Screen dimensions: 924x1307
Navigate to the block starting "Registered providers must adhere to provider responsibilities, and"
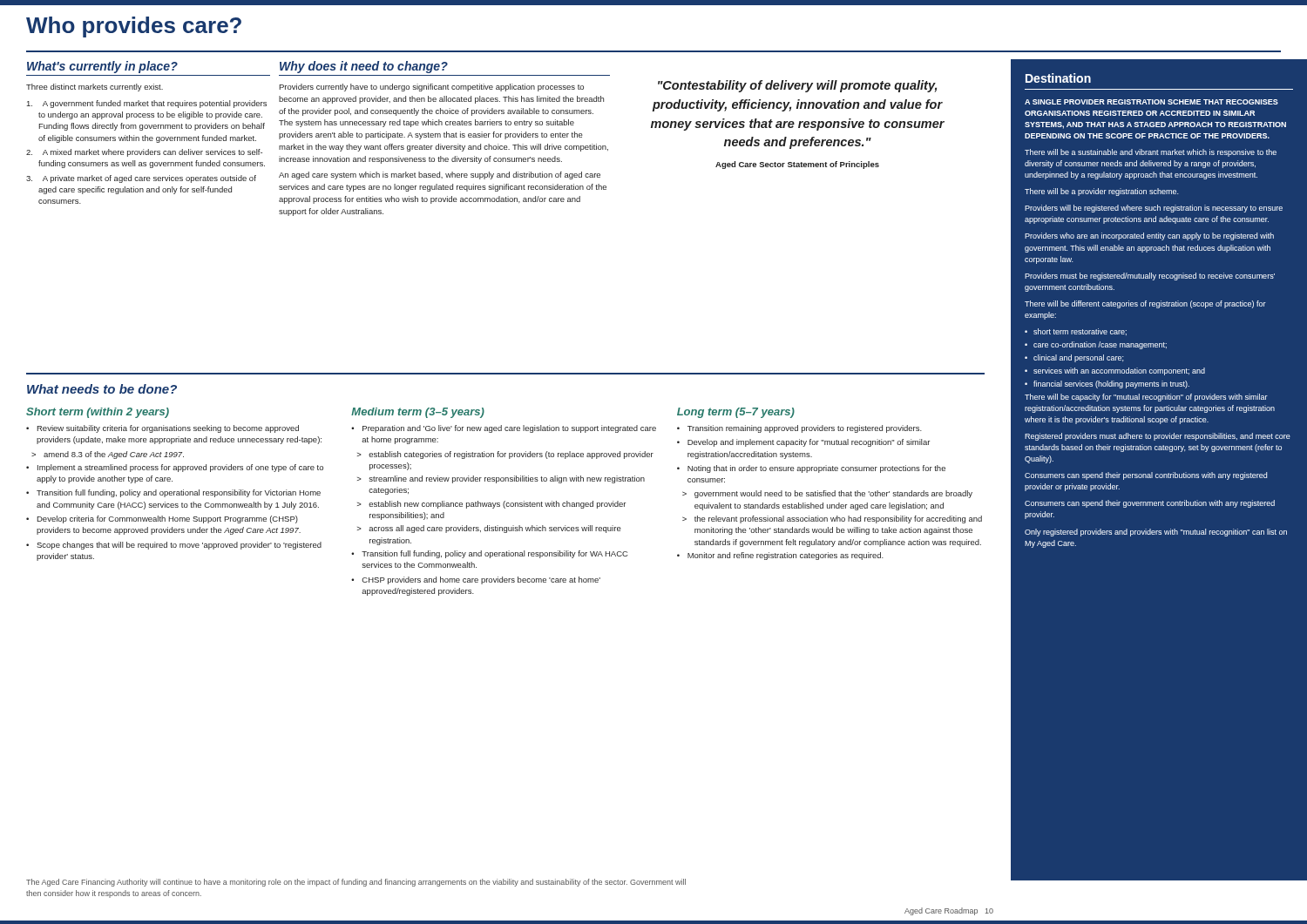(1157, 448)
